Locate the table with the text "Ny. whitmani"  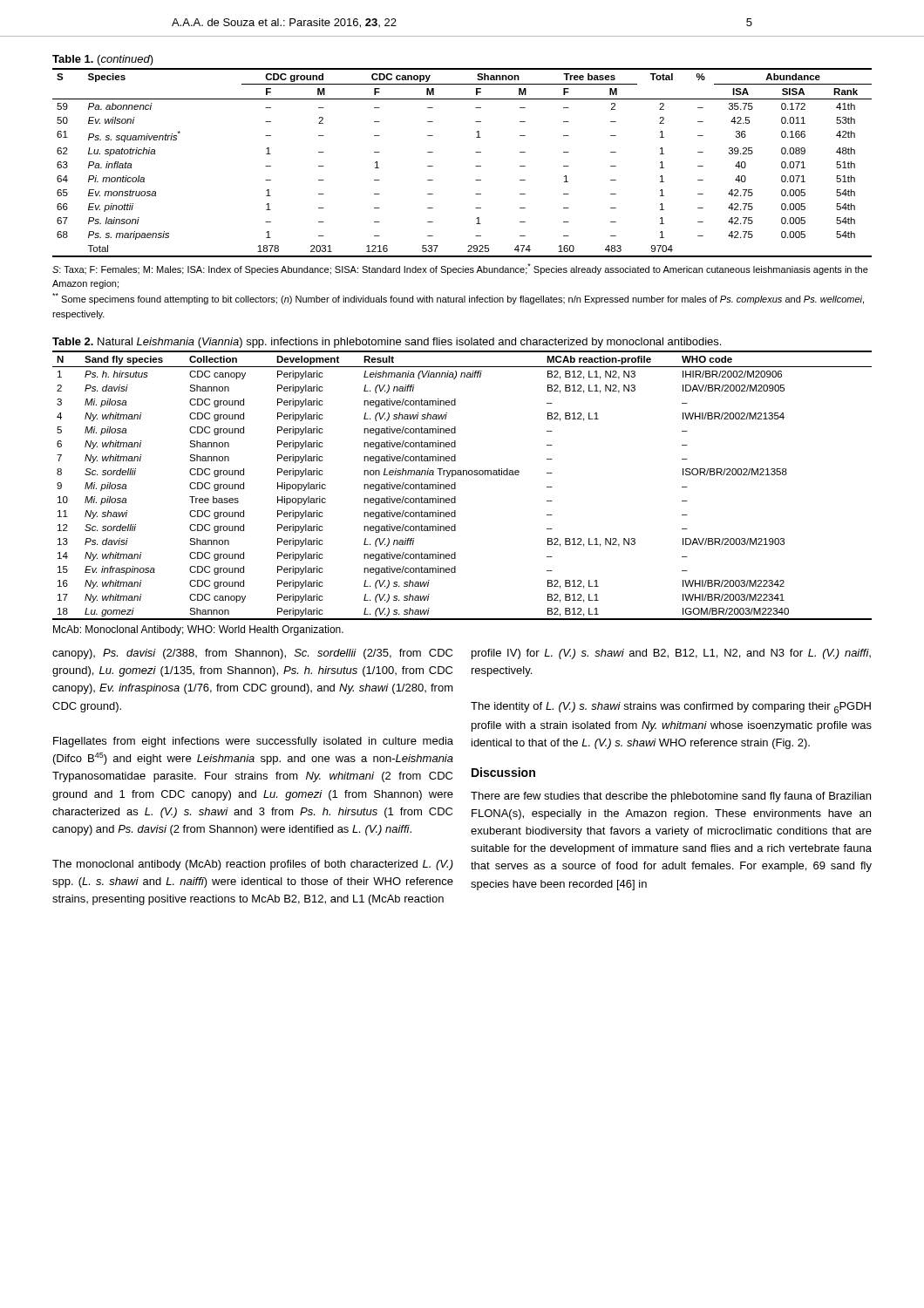462,485
